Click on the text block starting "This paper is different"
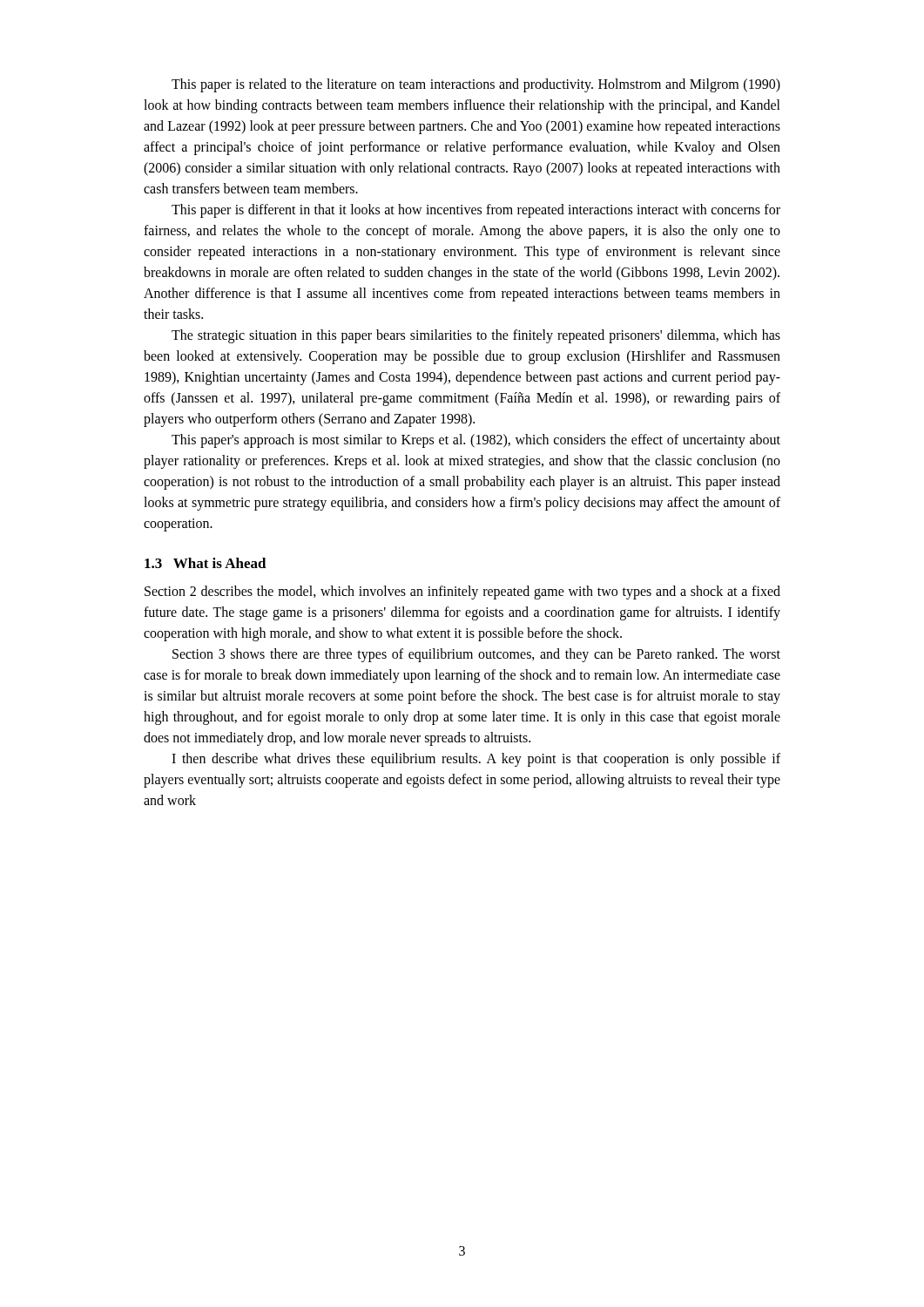The height and width of the screenshot is (1307, 924). pyautogui.click(x=462, y=262)
